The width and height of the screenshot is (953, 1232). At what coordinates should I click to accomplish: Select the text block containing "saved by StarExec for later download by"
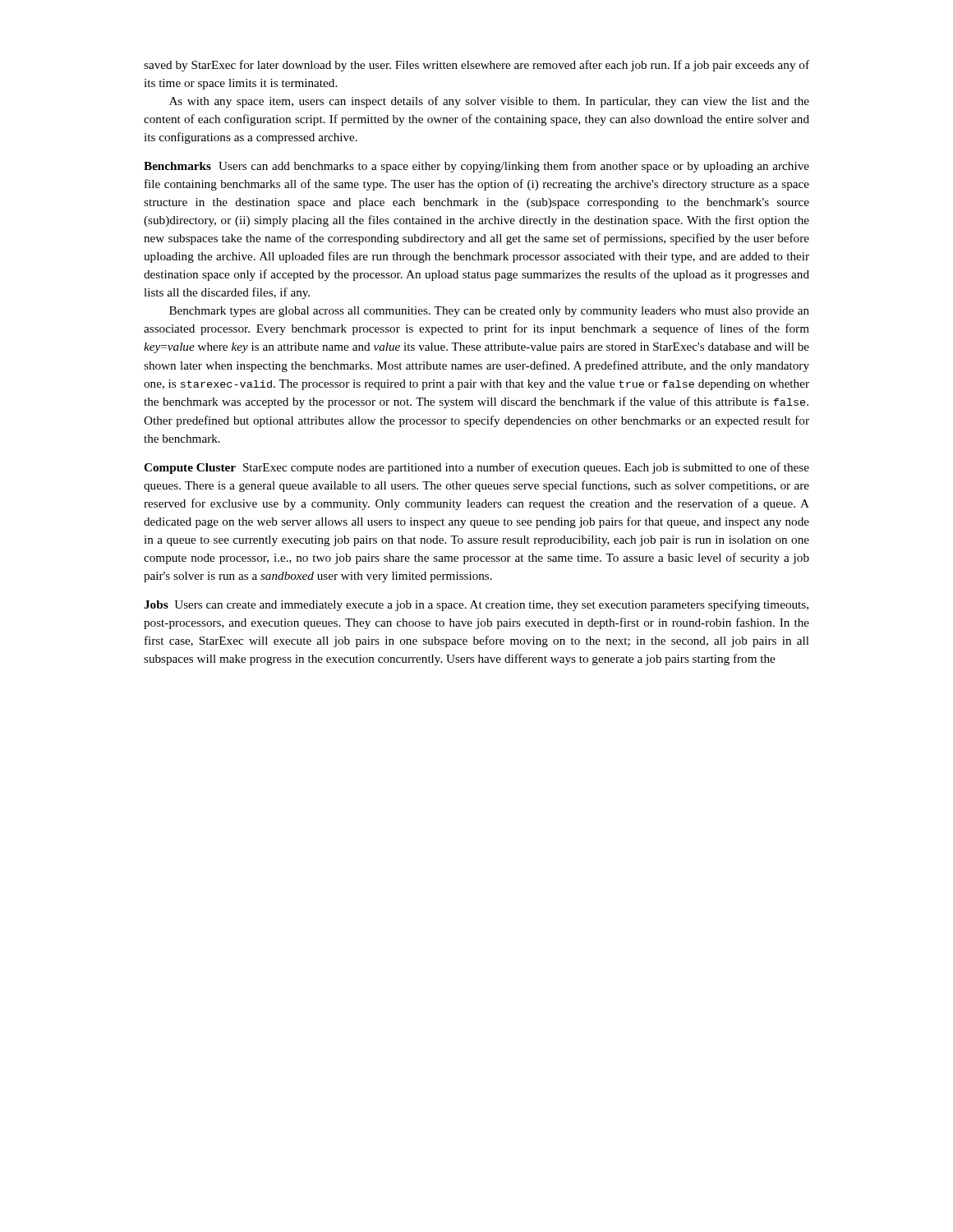(476, 101)
